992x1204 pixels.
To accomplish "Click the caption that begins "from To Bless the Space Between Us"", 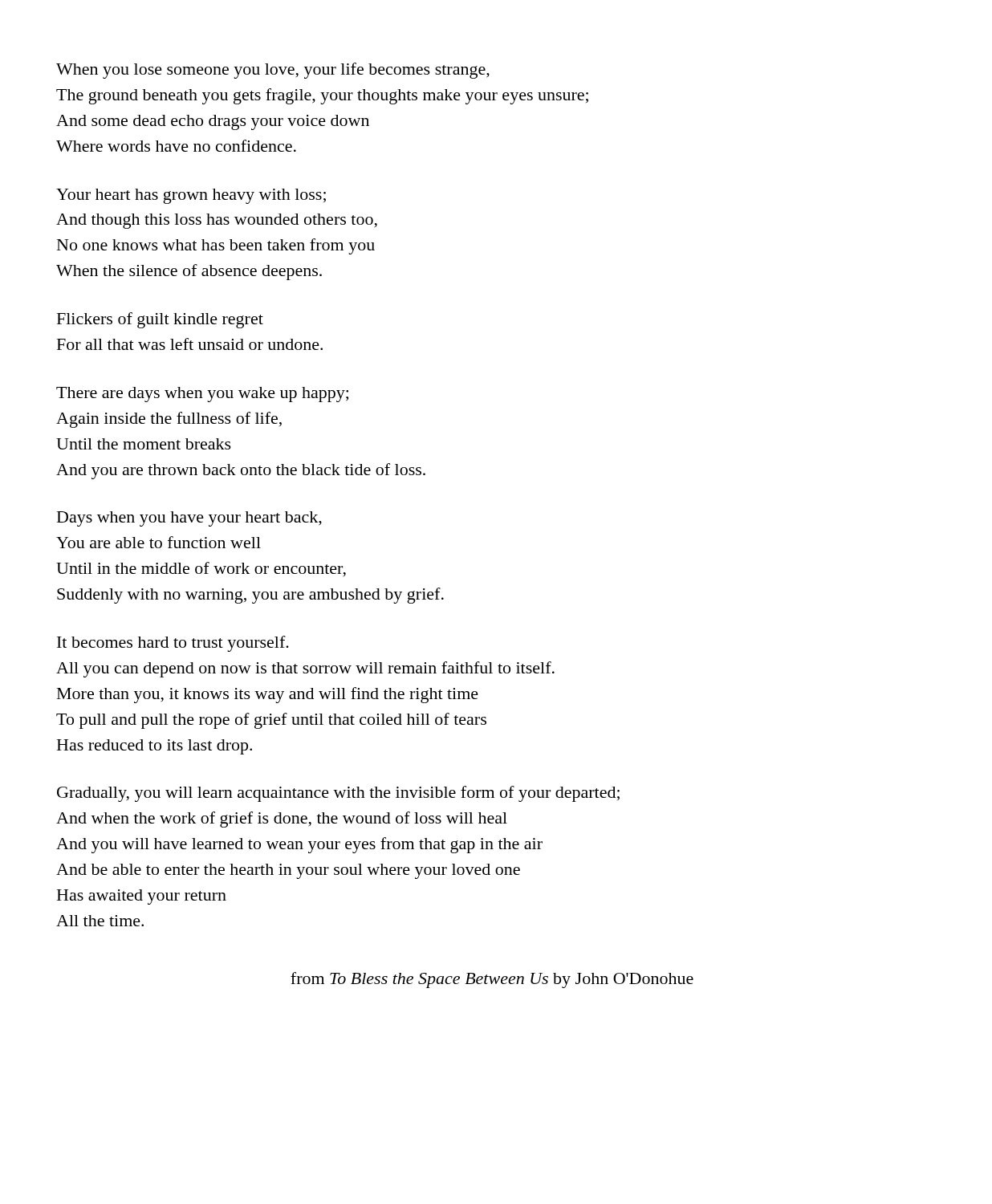I will (x=492, y=978).
